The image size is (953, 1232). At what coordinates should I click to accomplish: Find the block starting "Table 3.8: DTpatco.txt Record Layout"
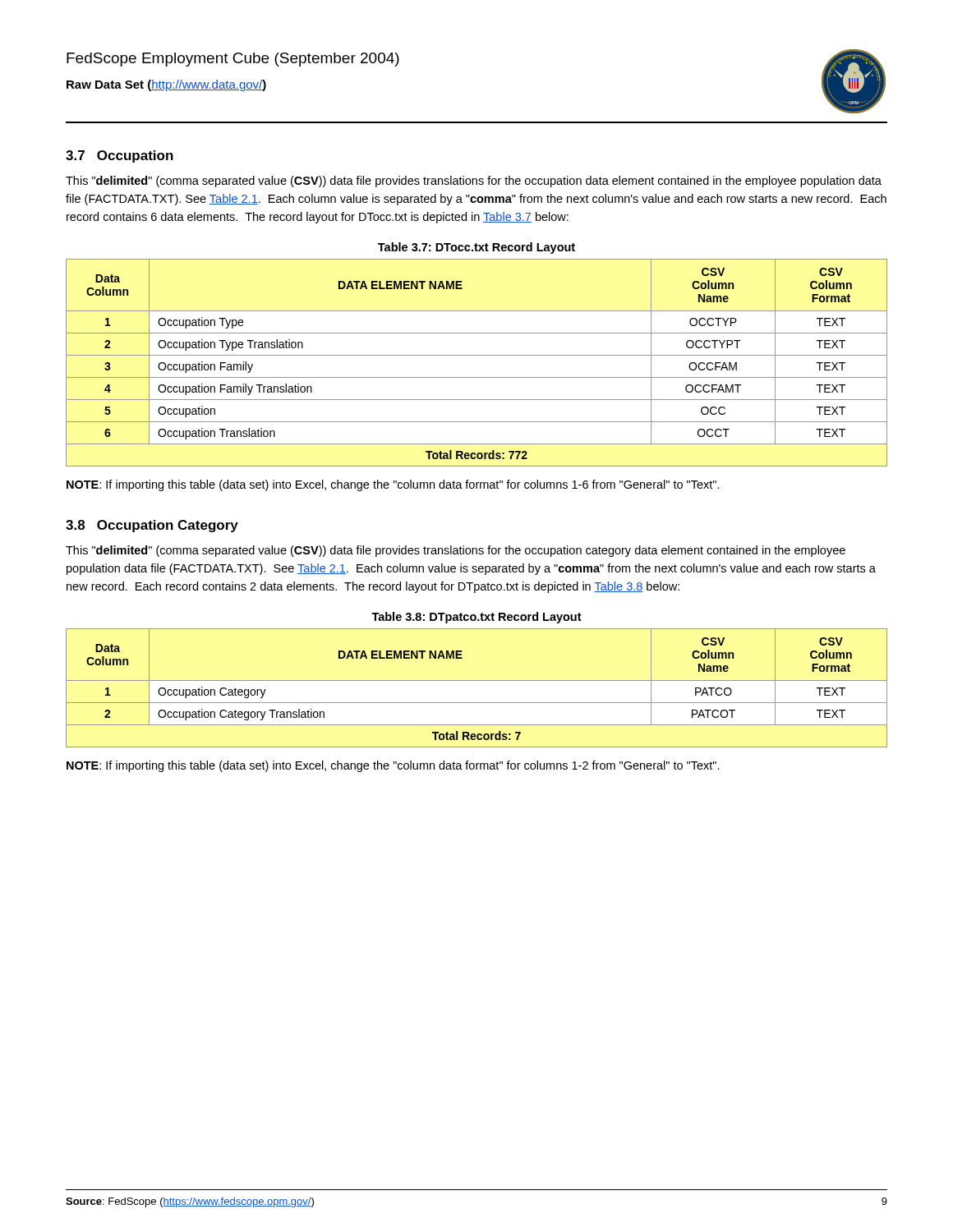pos(476,617)
